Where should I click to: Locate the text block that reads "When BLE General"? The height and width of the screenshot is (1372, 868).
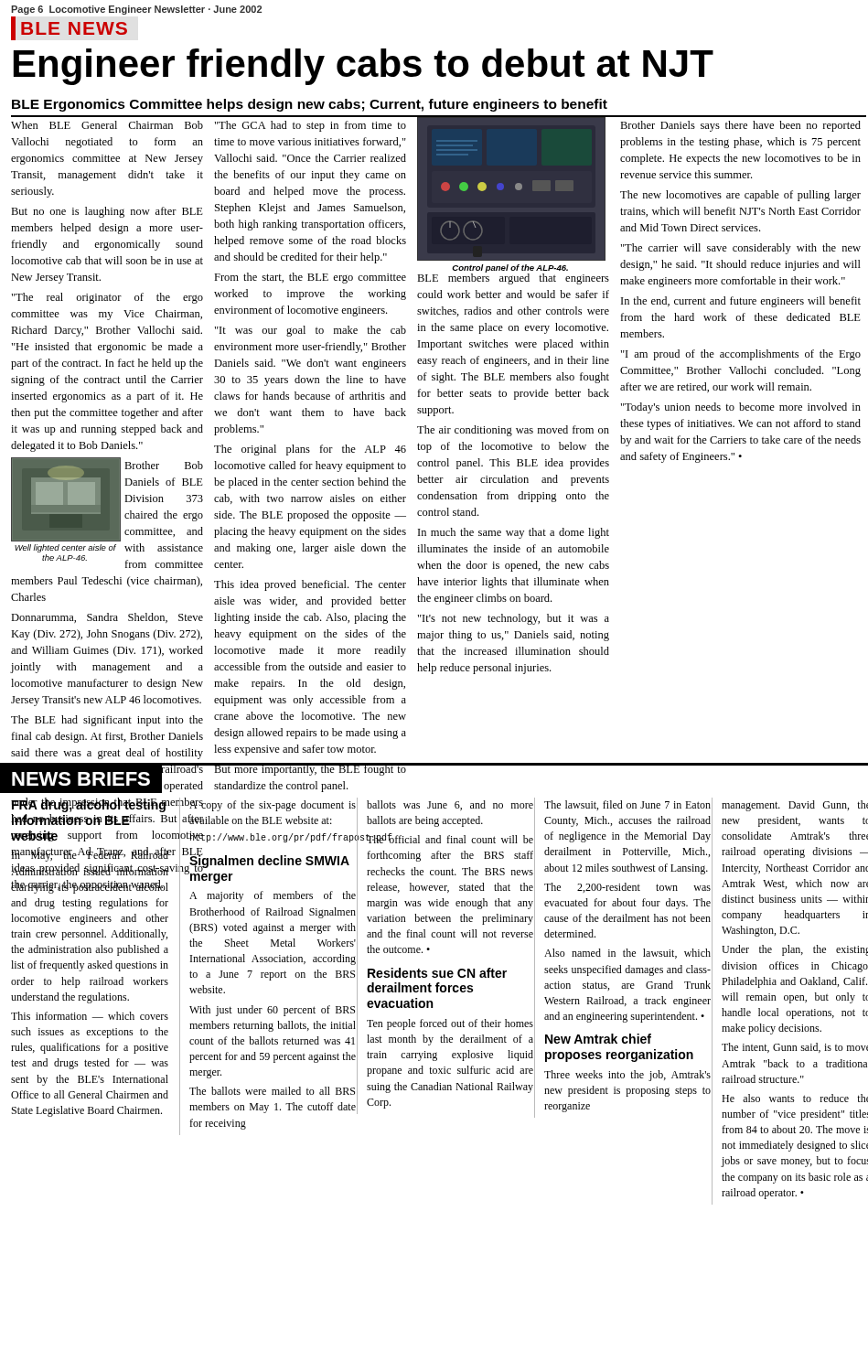[x=107, y=505]
